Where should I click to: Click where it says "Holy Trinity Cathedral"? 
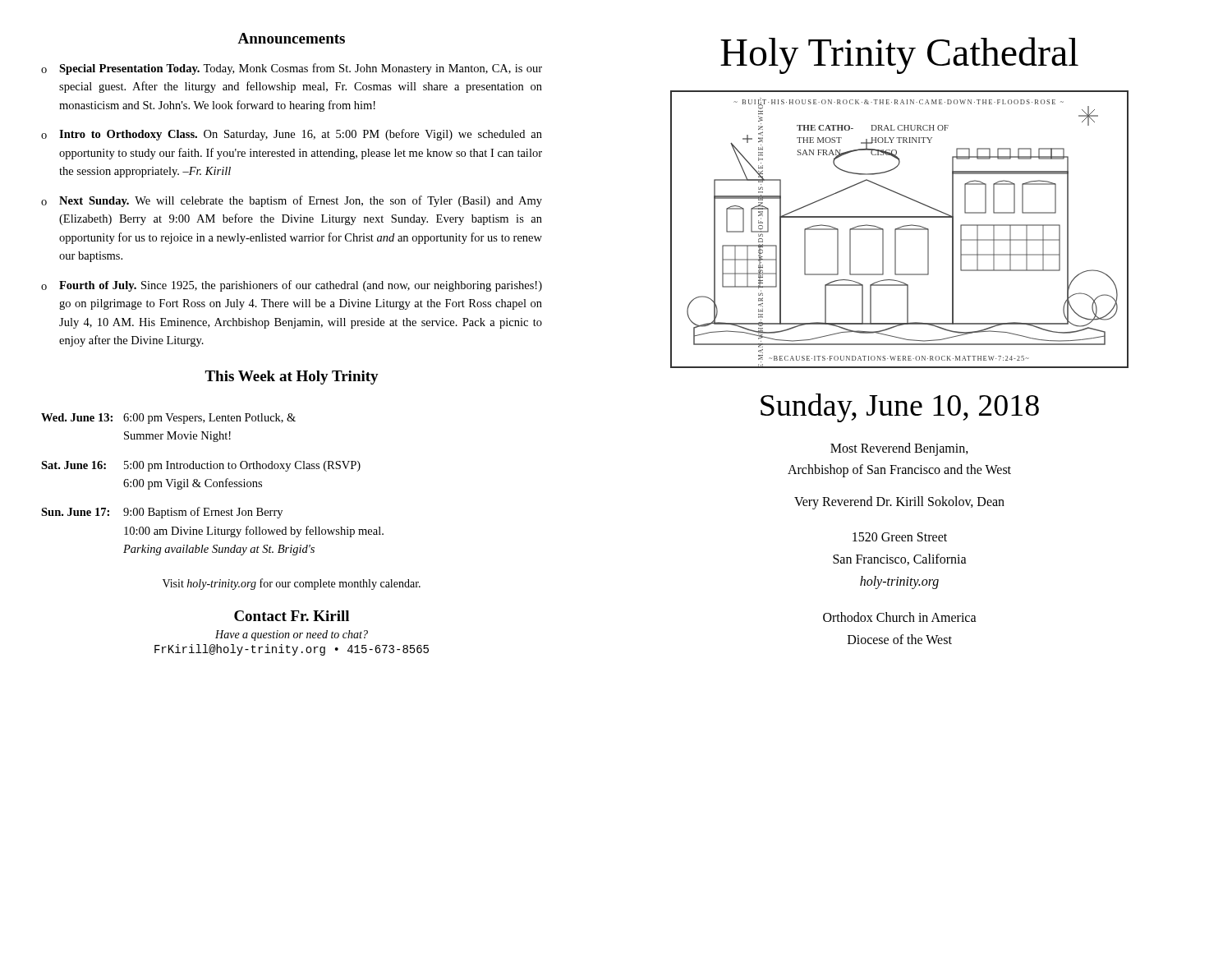click(x=899, y=52)
